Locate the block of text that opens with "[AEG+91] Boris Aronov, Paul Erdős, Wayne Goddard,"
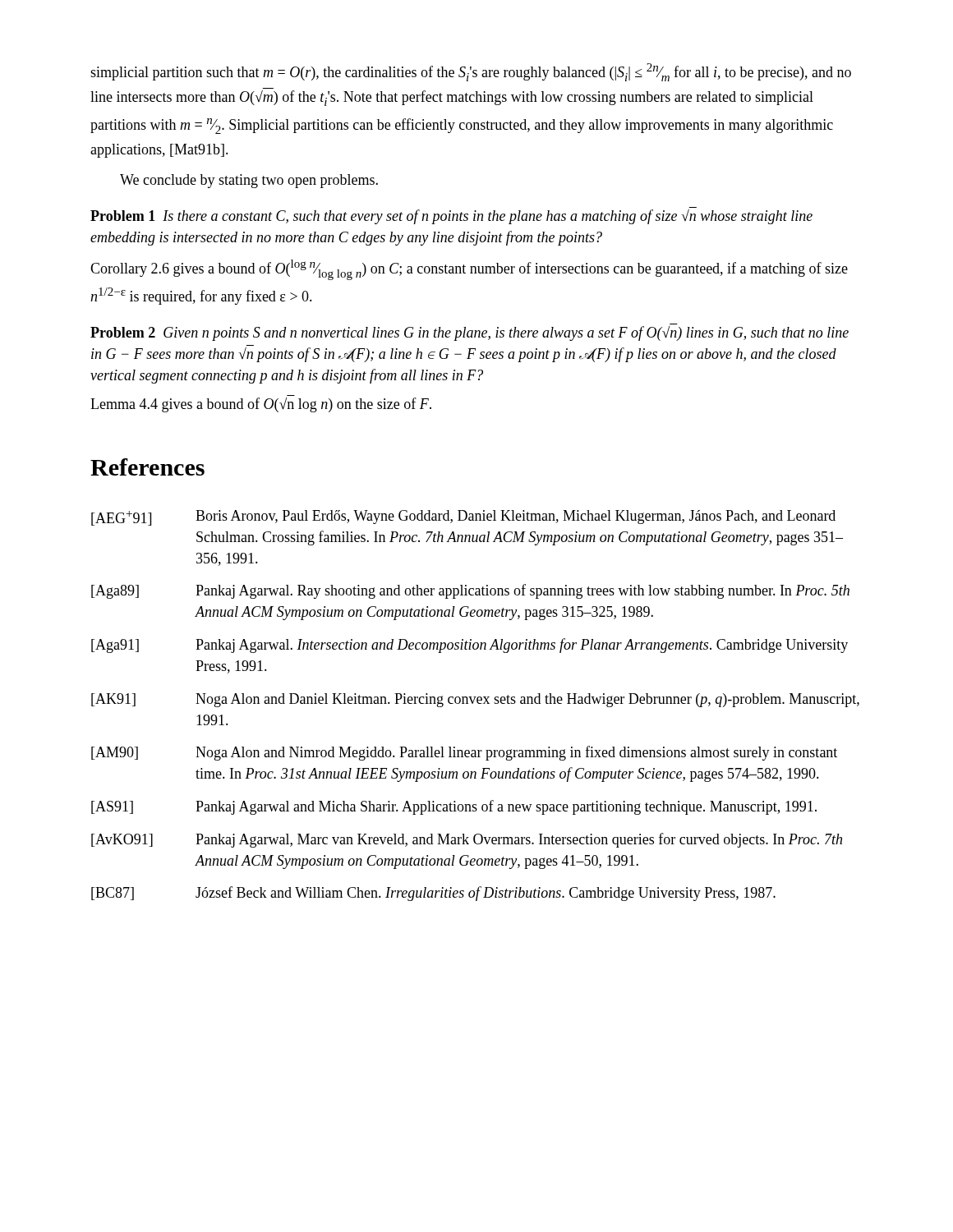The height and width of the screenshot is (1232, 953). [x=476, y=537]
